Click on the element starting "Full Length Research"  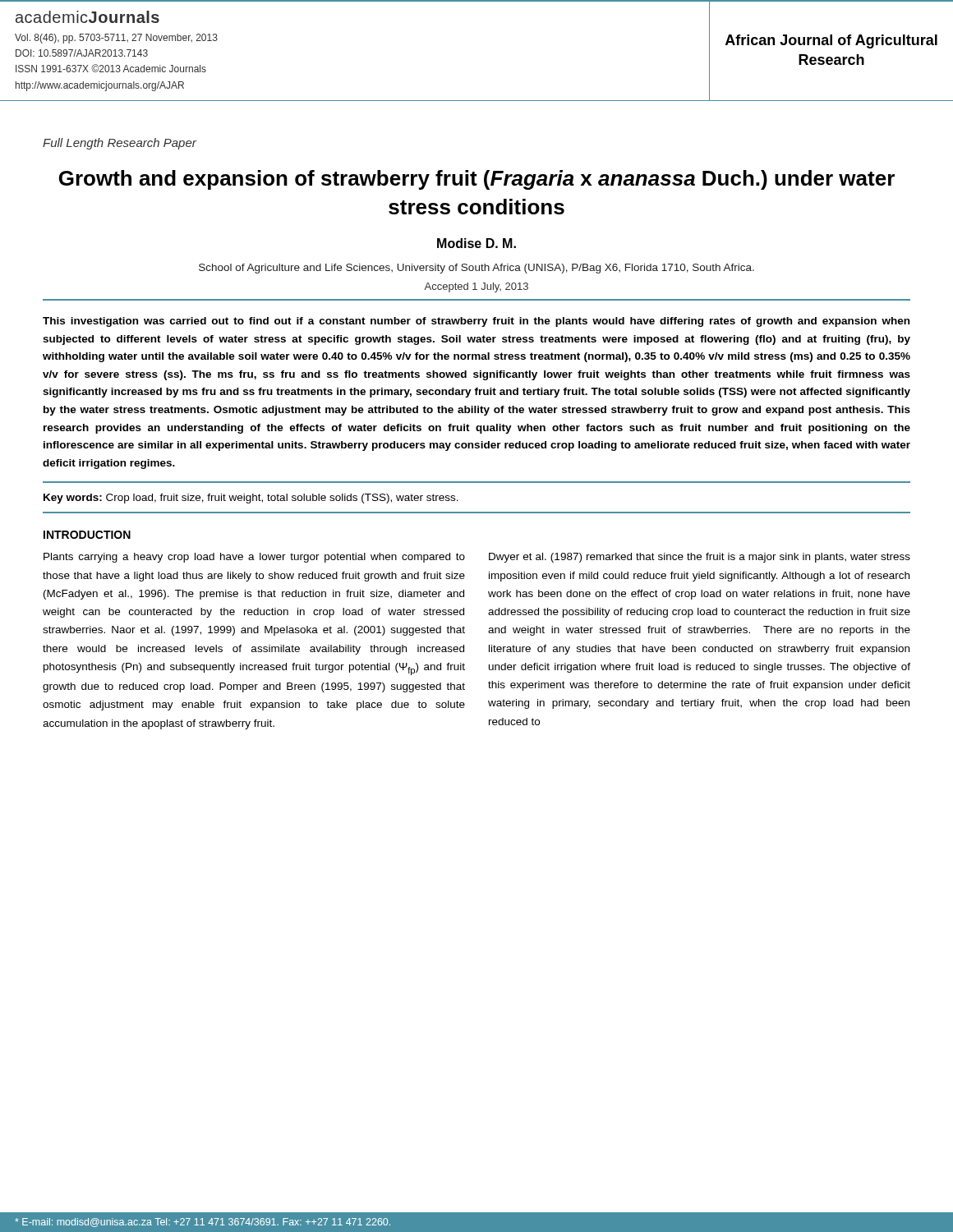pos(119,142)
